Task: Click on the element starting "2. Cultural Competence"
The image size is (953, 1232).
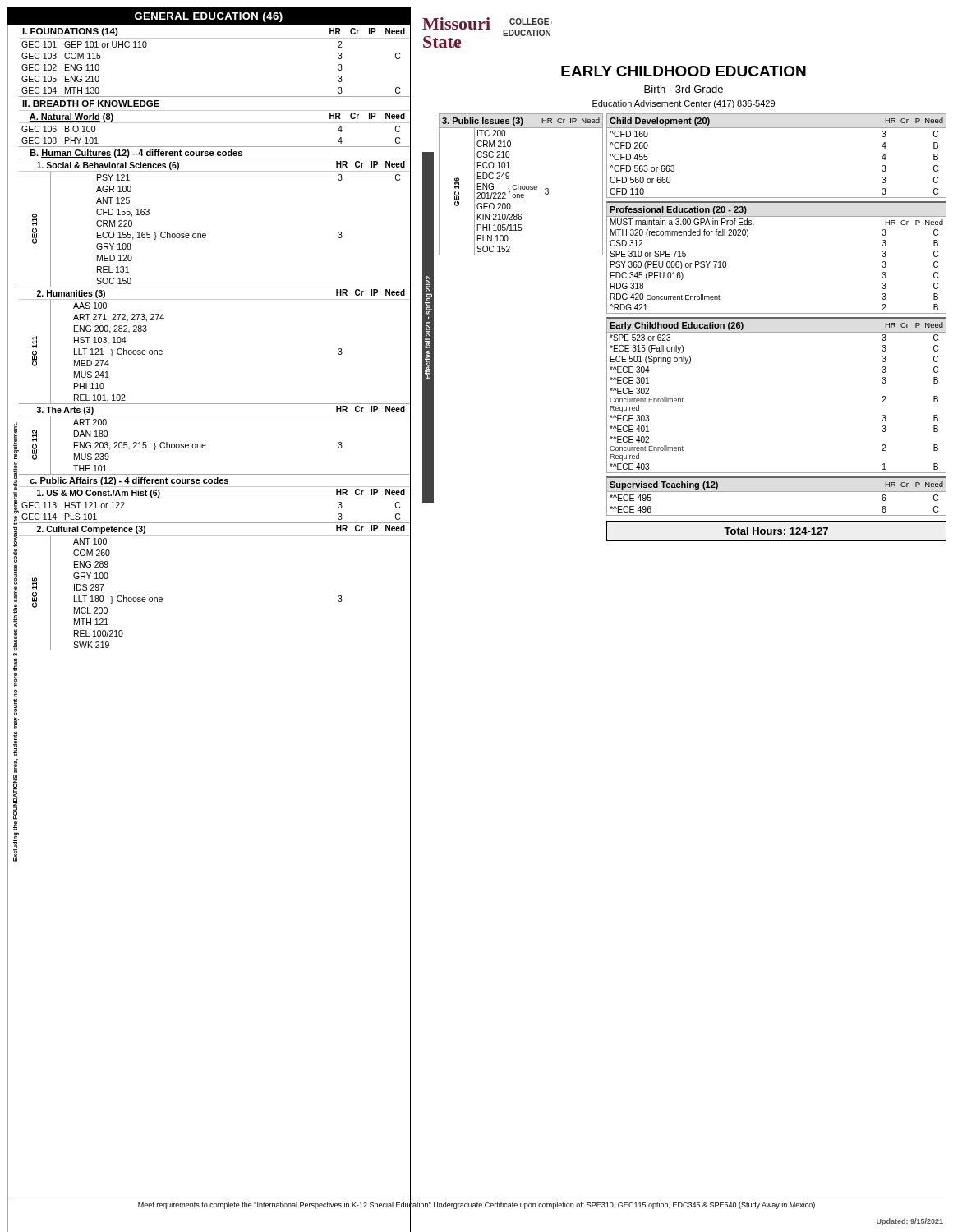Action: [214, 529]
